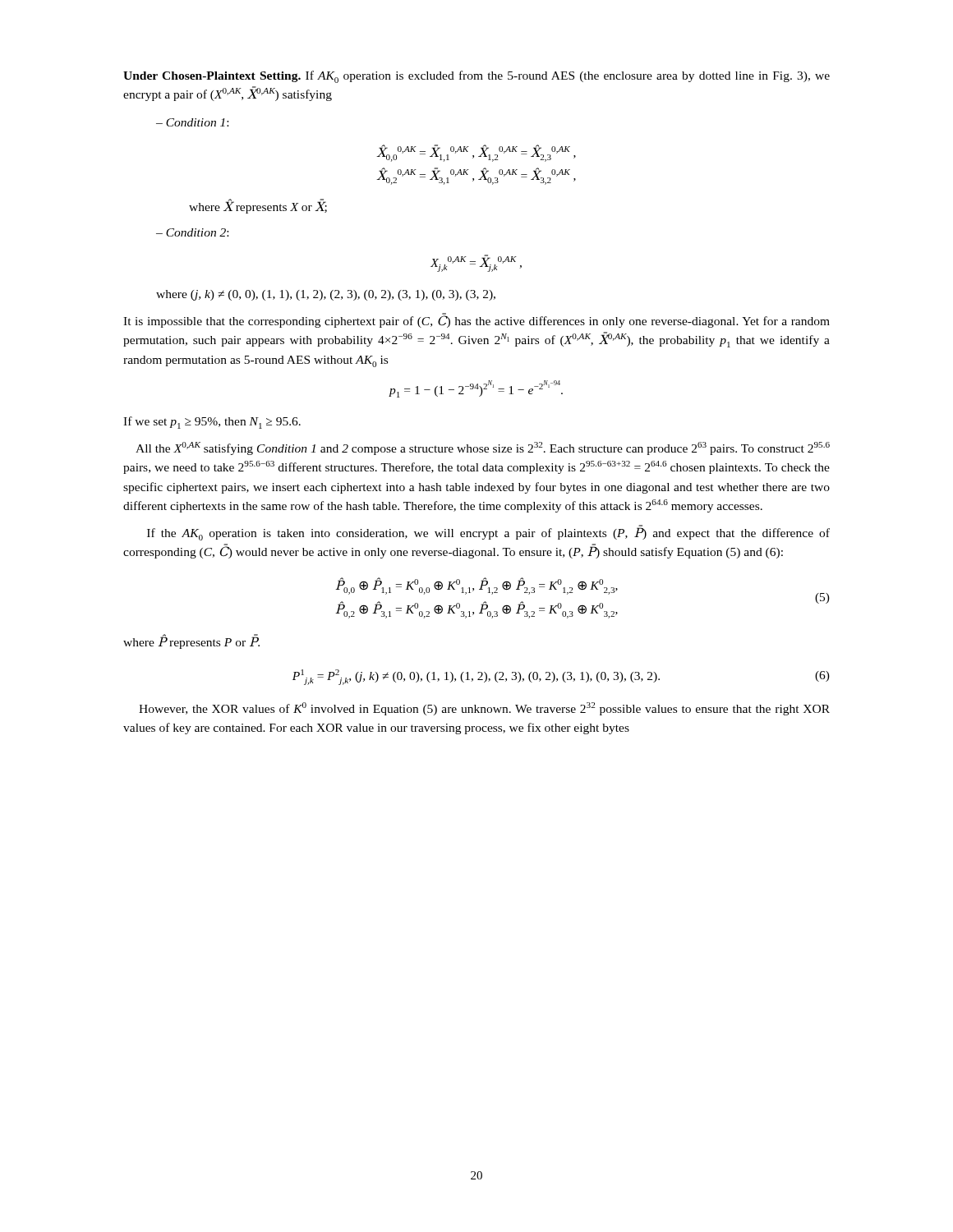The image size is (953, 1232).
Task: Select the formula containing "P1j,k = P2j,k, (j, k)"
Action: 476,676
